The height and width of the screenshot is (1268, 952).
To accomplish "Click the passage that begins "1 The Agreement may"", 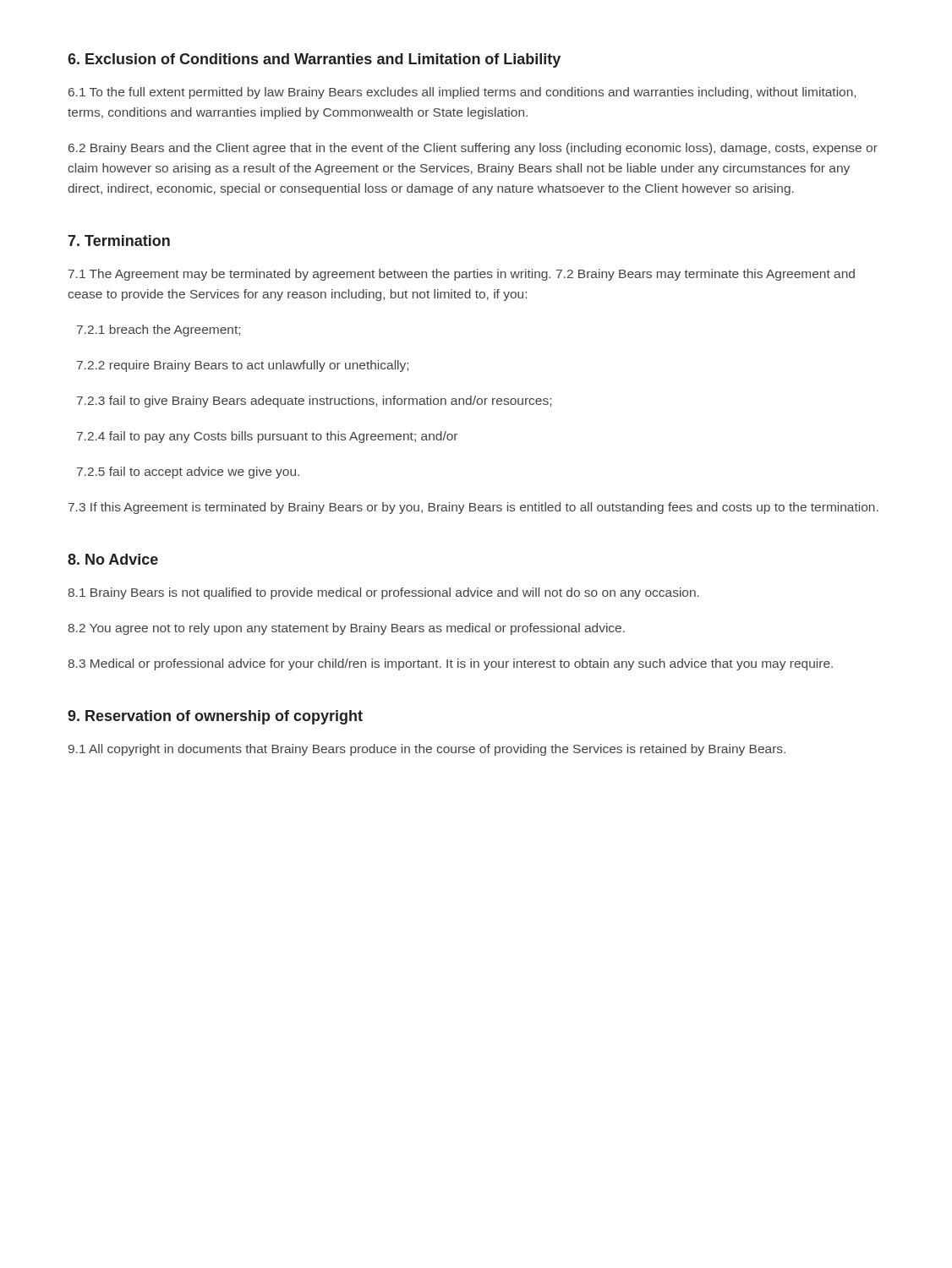I will (462, 284).
